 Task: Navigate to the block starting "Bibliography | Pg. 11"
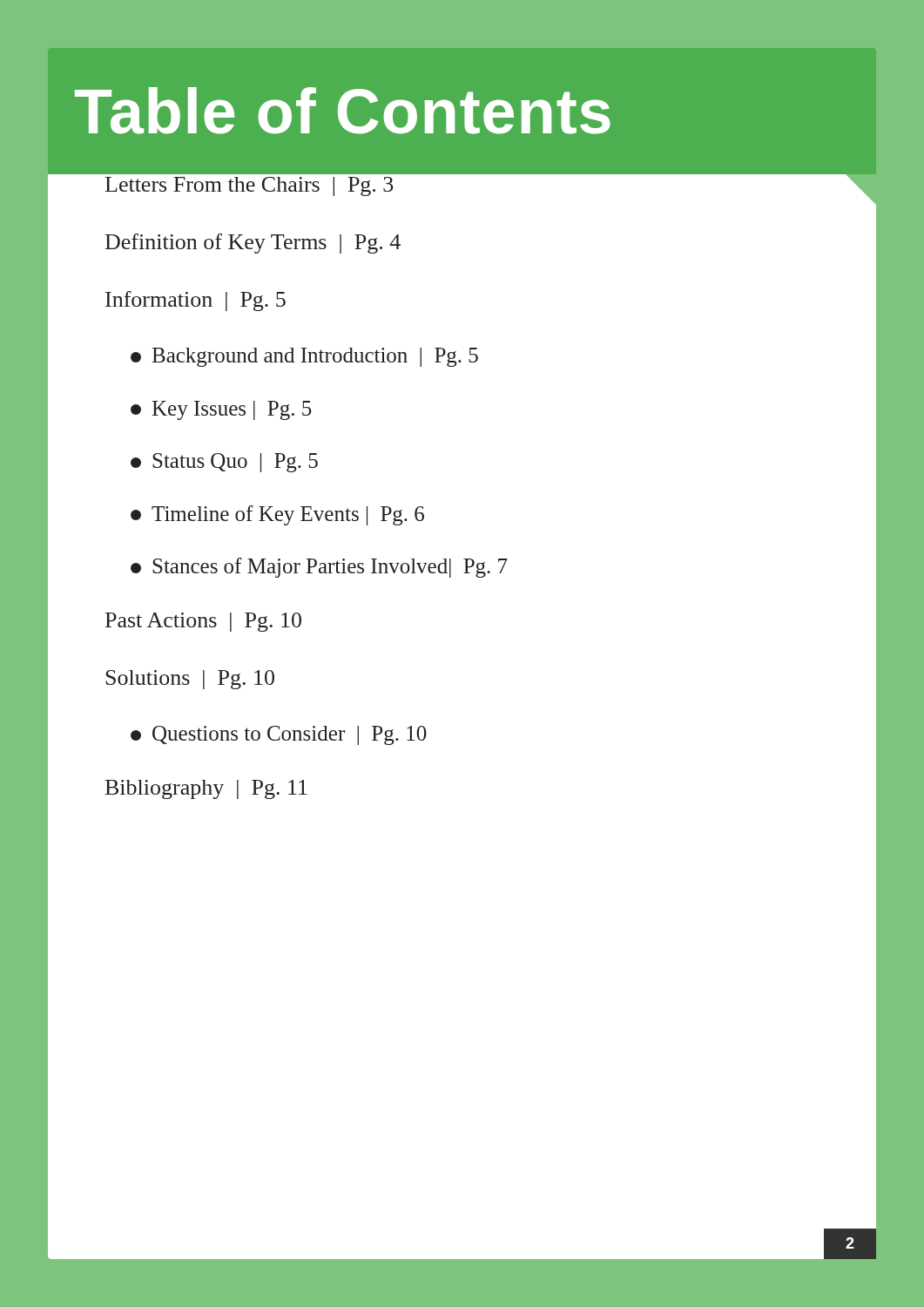[206, 787]
